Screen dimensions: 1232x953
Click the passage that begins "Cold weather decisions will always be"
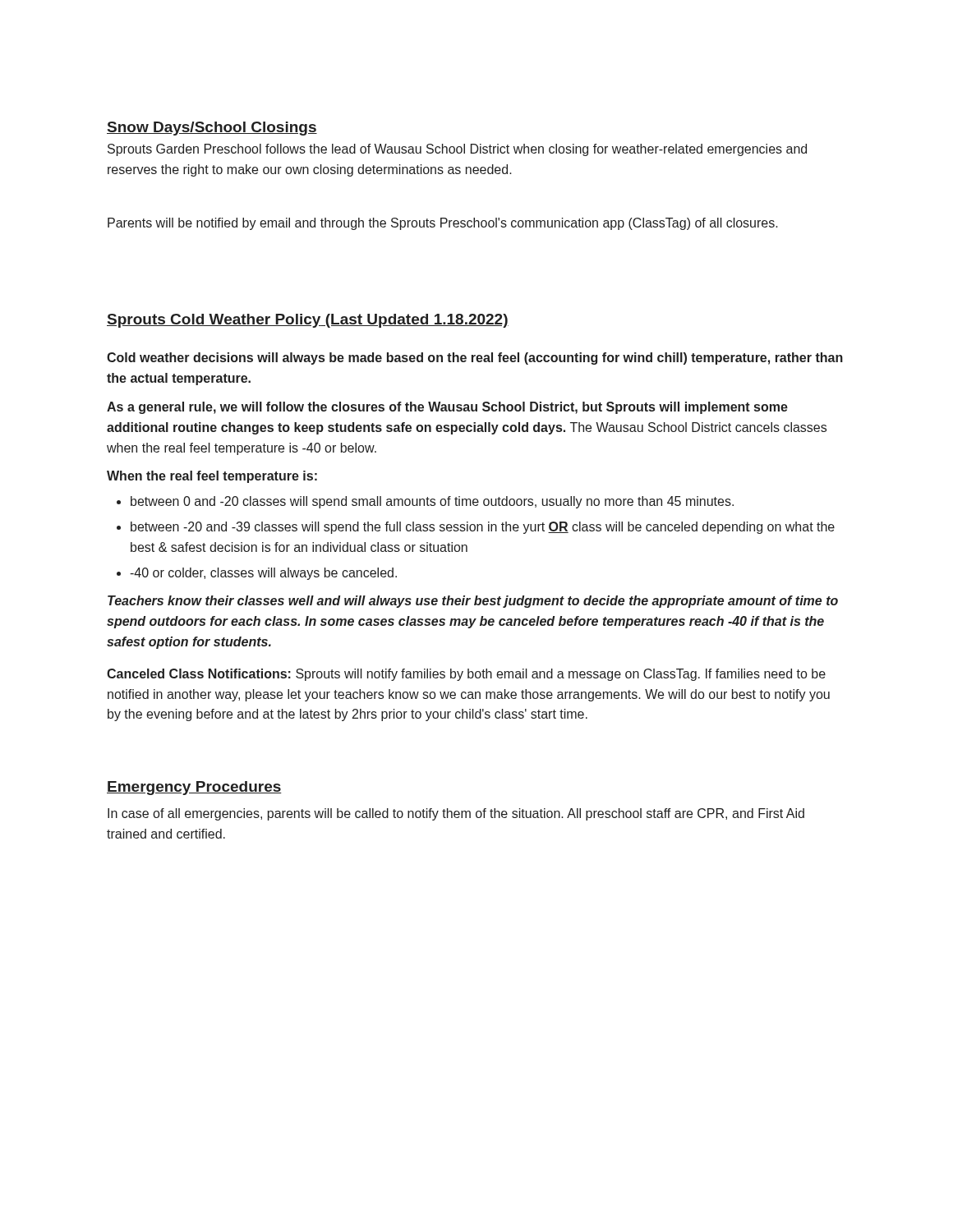coord(475,368)
